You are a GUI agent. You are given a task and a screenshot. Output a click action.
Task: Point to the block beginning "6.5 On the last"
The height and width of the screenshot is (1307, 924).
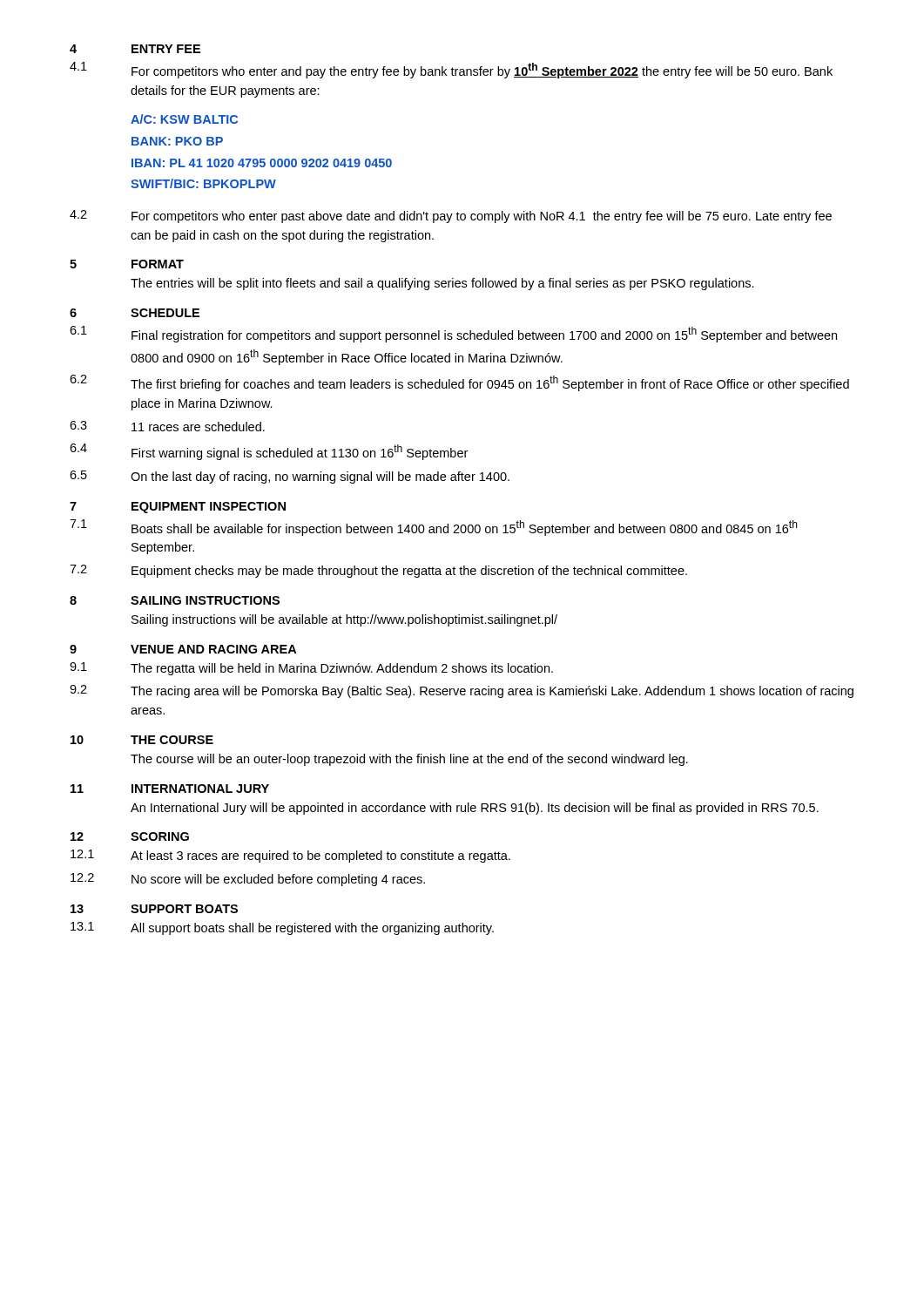click(462, 477)
